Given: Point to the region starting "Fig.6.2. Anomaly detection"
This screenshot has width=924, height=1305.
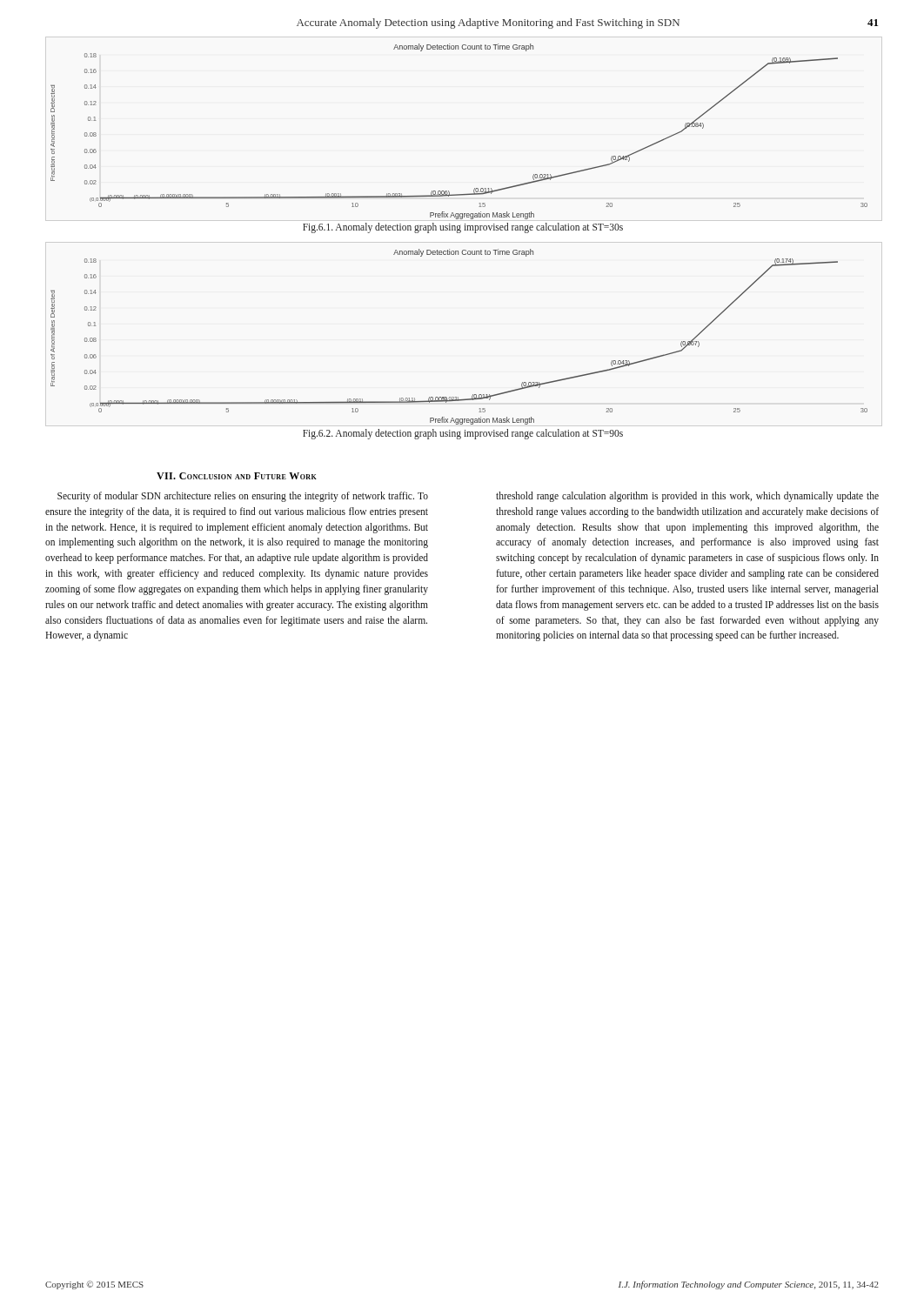Looking at the screenshot, I should click(x=463, y=433).
